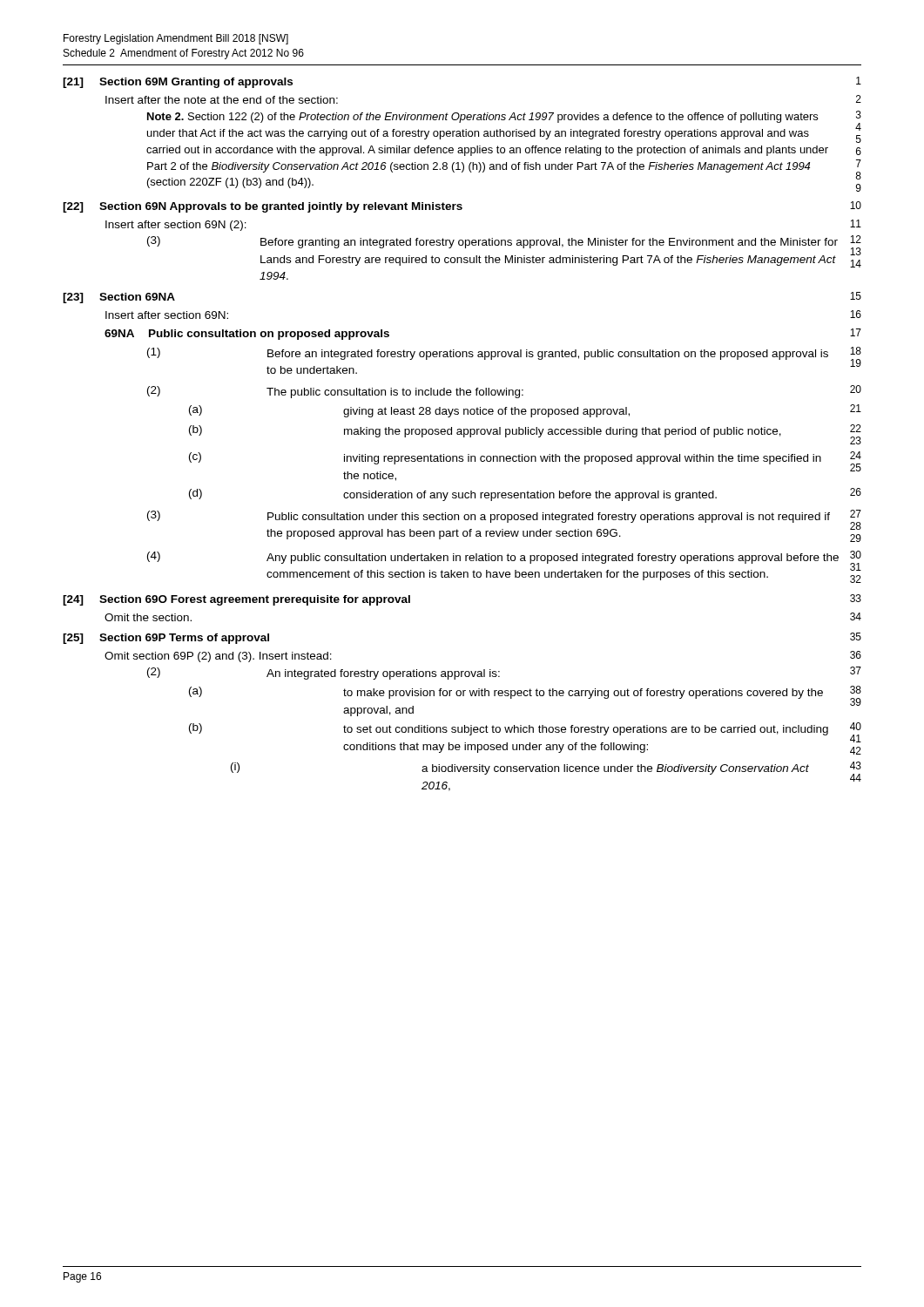Click on the text block starting "(c) inviting representations in connection with the"

coord(462,467)
